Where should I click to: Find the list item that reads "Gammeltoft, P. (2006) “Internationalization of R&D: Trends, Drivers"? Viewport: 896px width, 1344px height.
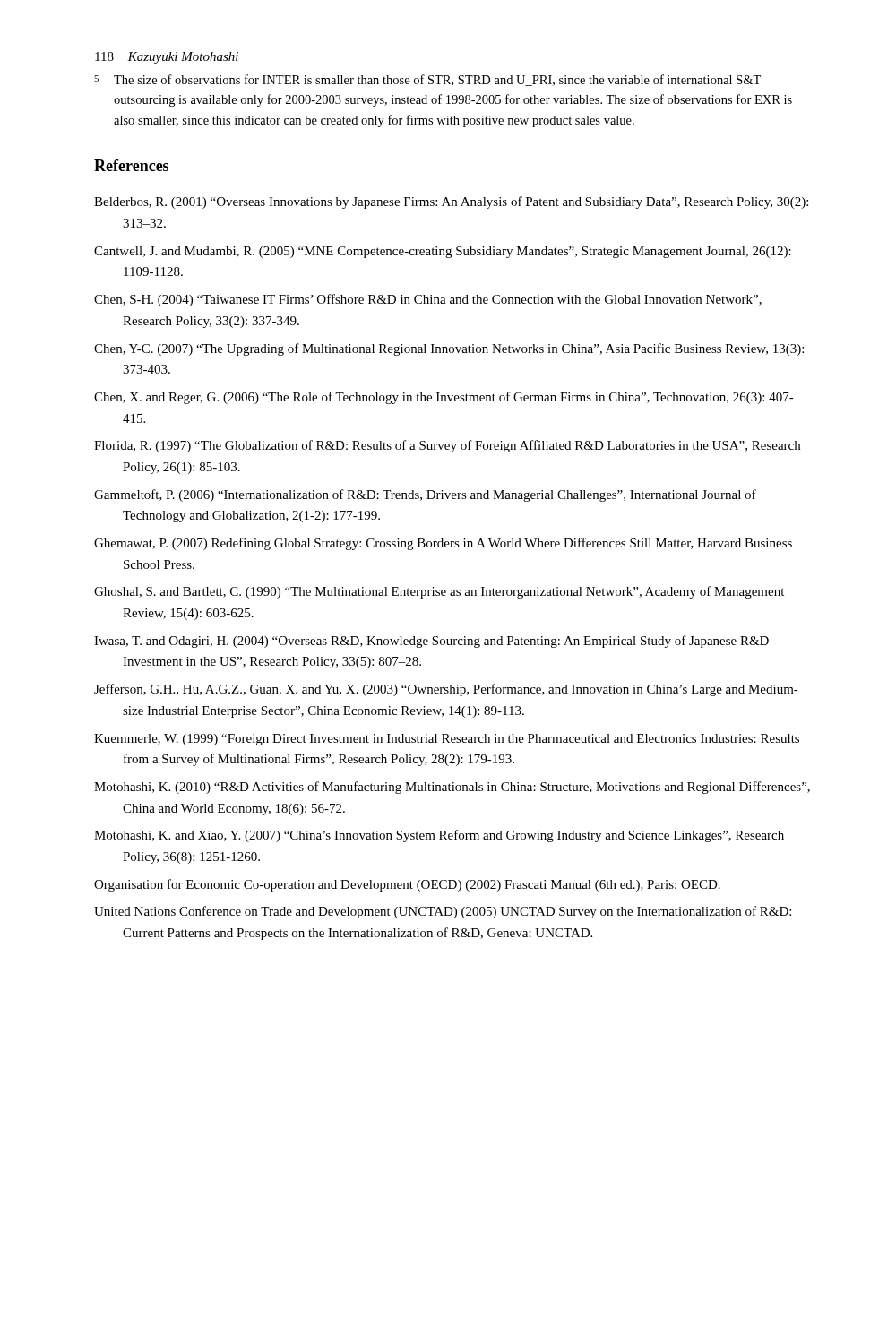tap(425, 505)
